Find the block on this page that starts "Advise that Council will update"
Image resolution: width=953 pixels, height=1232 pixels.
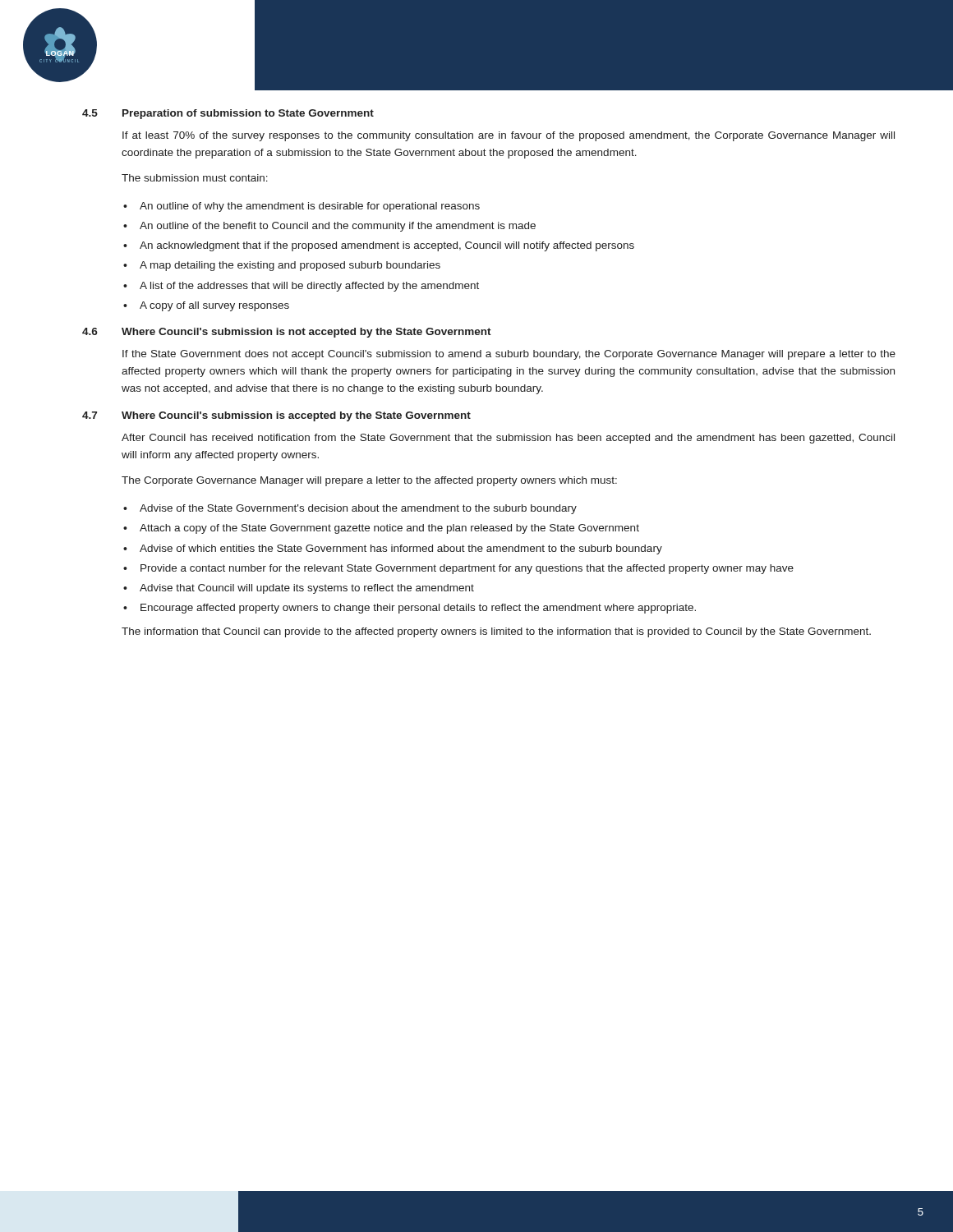(x=307, y=588)
